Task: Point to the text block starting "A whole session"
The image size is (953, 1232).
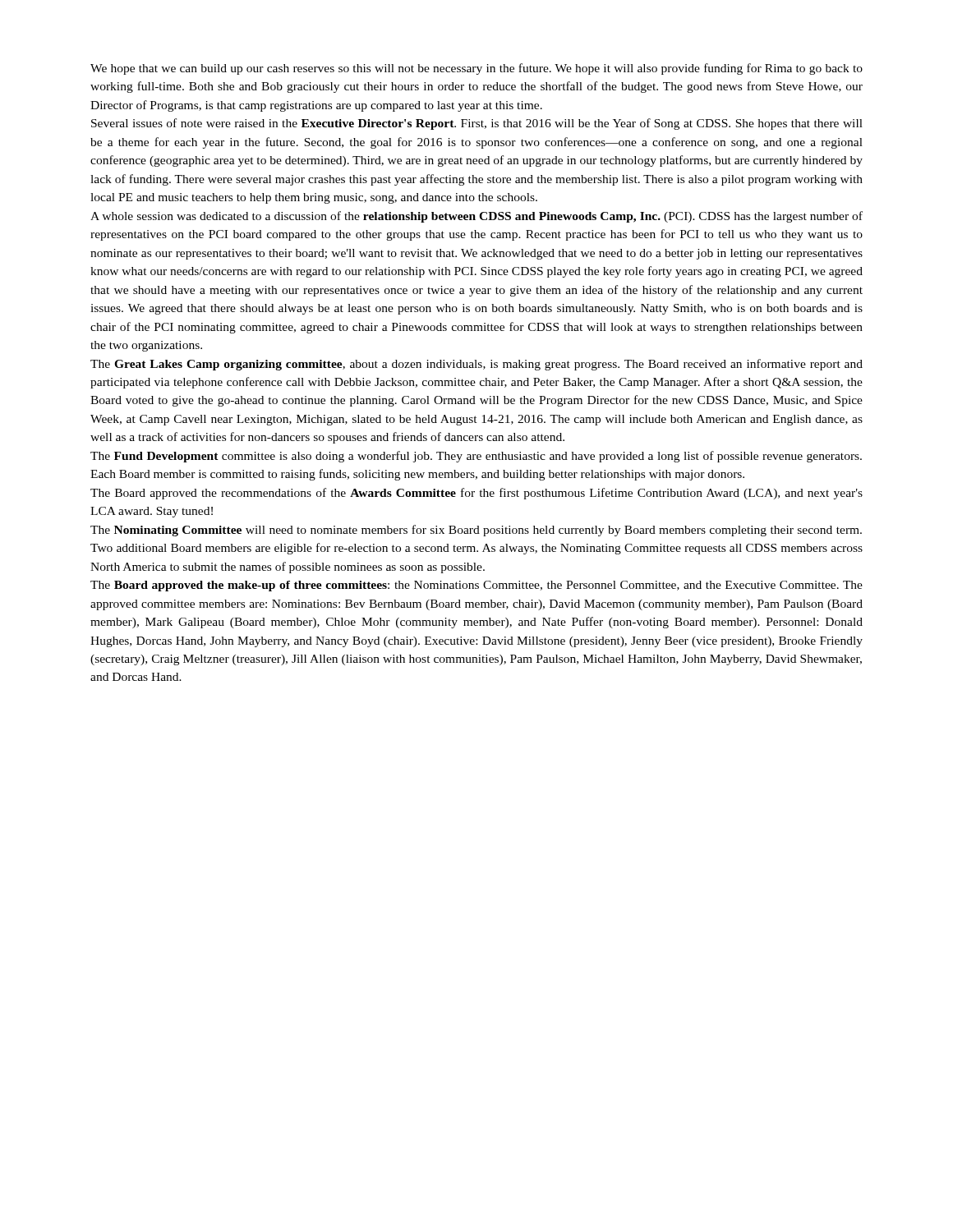Action: click(476, 281)
